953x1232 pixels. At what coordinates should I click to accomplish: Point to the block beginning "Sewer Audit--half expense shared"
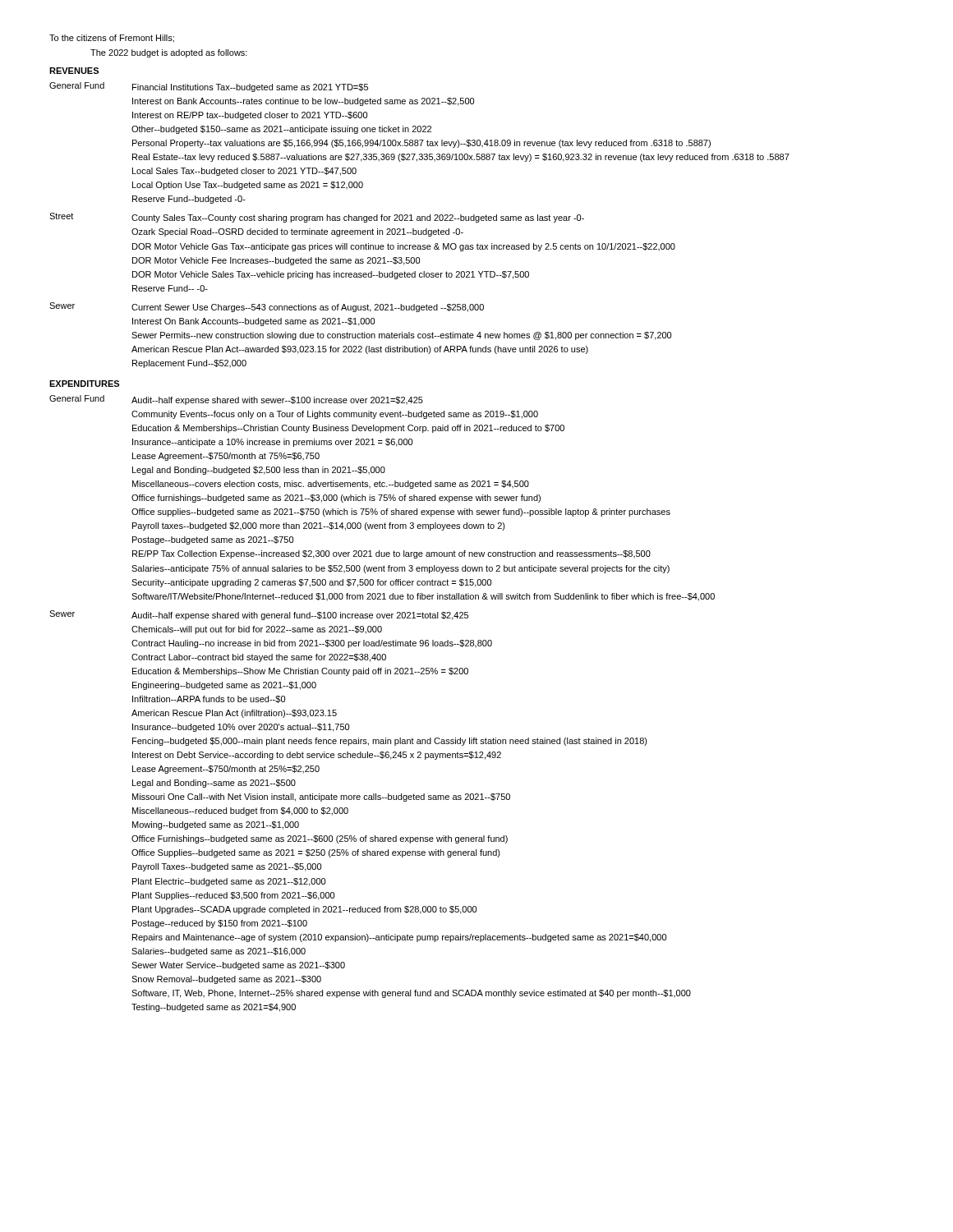click(476, 811)
